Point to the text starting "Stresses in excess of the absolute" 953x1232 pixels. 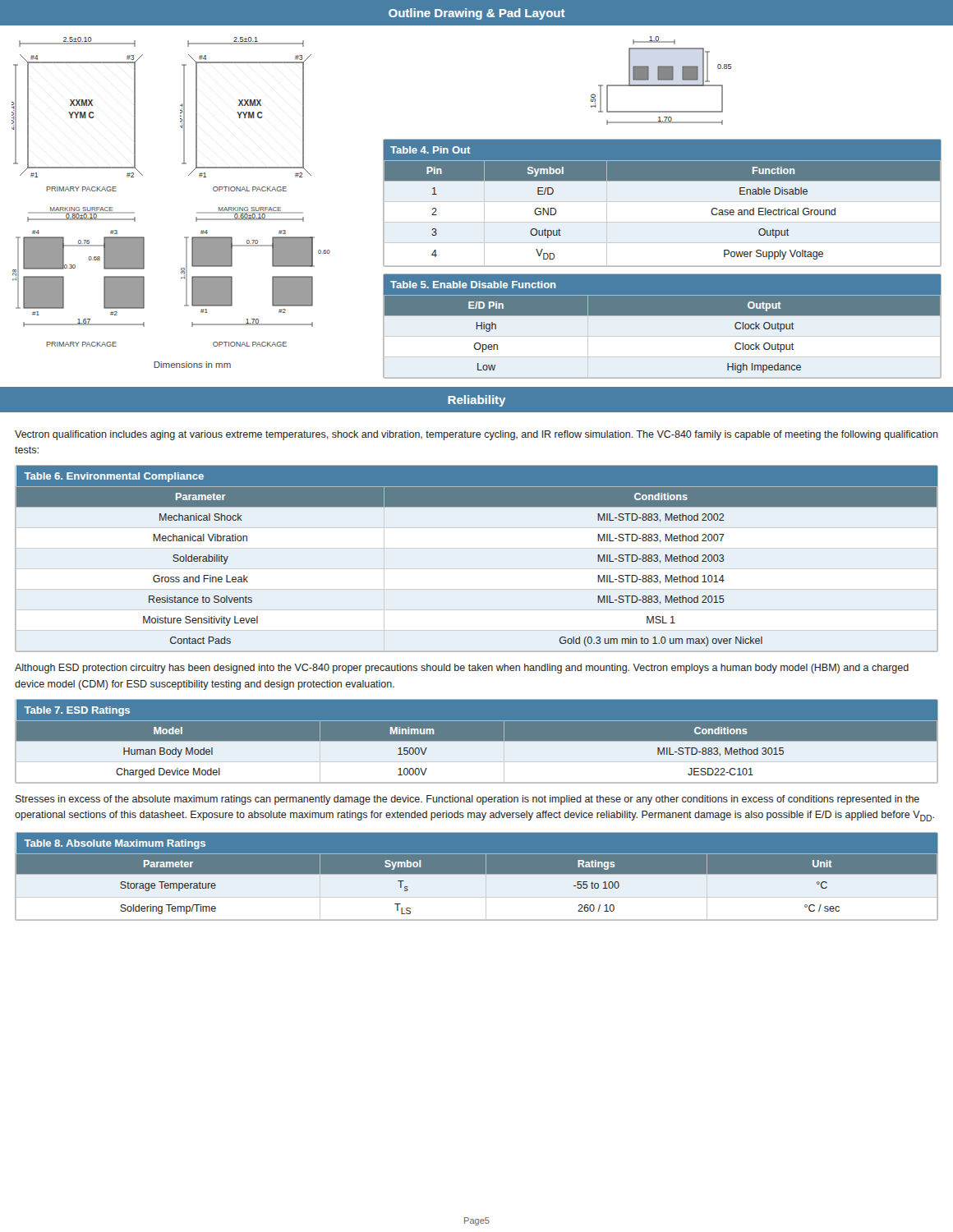point(475,808)
